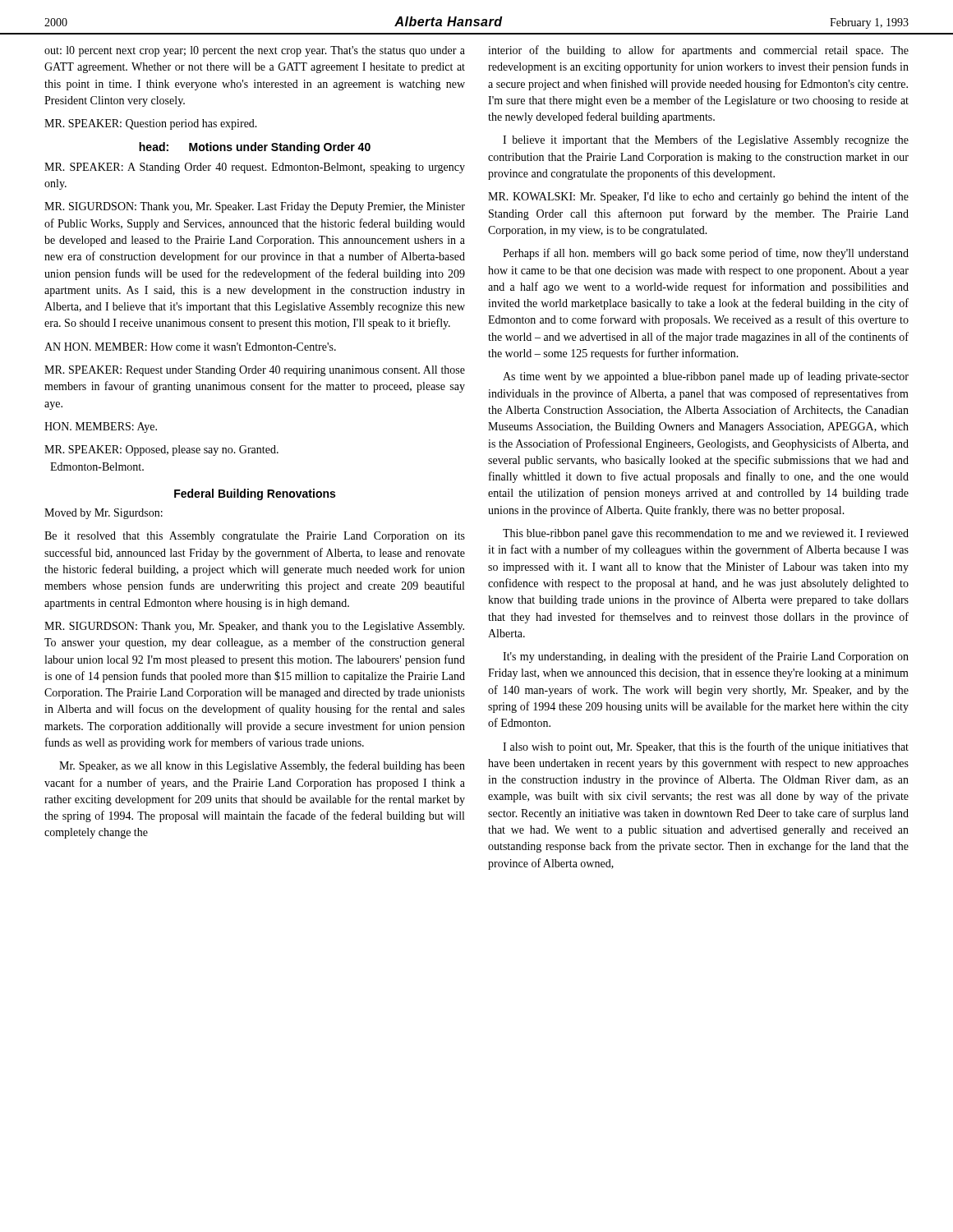Click on the region starting "AN HON. MEMBER: How come it wasn't Edmonton-Centre's."
Screen dimensions: 1232x953
coord(255,347)
